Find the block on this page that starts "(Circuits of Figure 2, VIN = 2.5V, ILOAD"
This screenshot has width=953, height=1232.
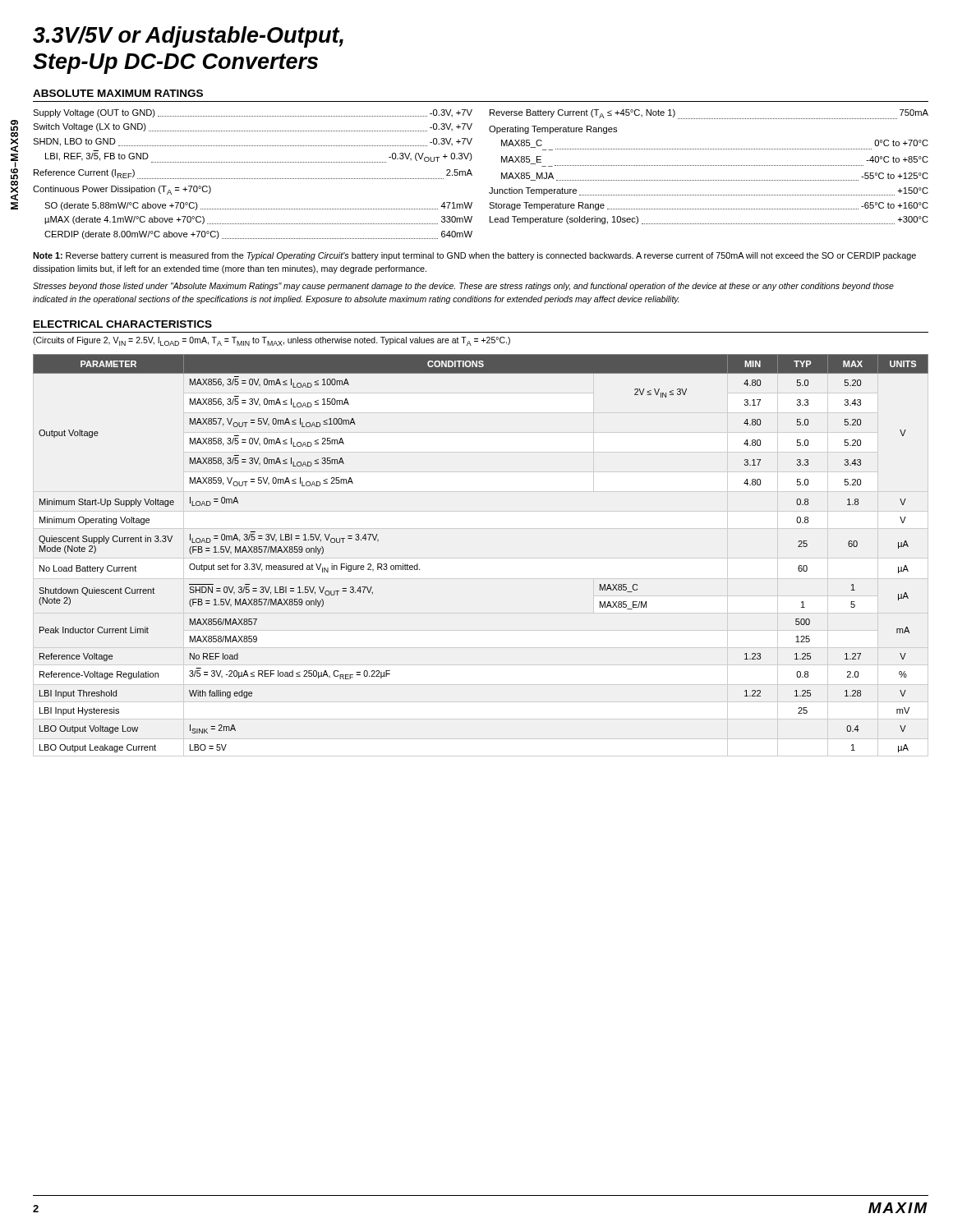272,341
